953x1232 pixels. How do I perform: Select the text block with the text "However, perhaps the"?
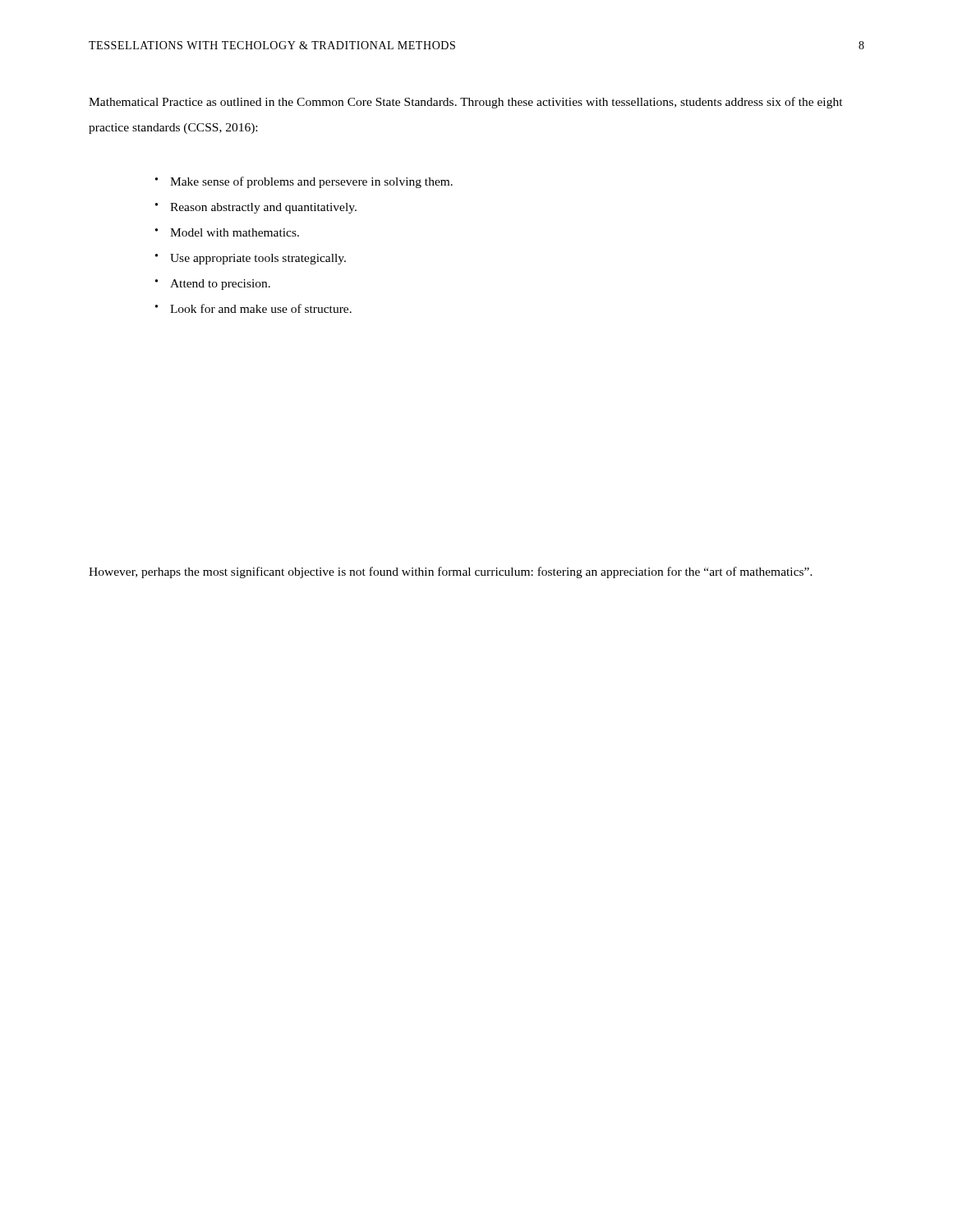pos(451,571)
